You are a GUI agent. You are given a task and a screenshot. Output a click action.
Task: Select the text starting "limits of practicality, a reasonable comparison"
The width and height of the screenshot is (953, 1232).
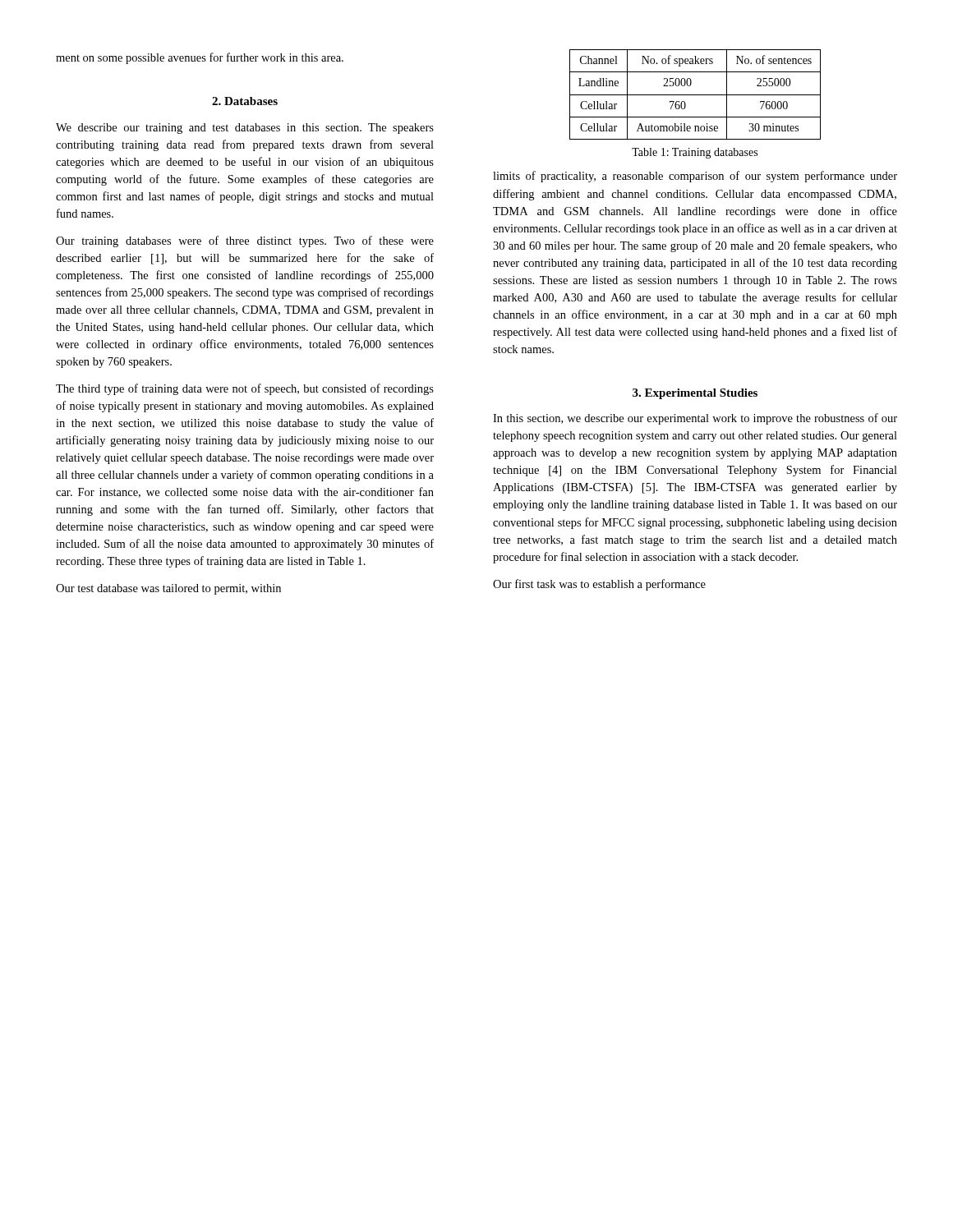(x=695, y=262)
